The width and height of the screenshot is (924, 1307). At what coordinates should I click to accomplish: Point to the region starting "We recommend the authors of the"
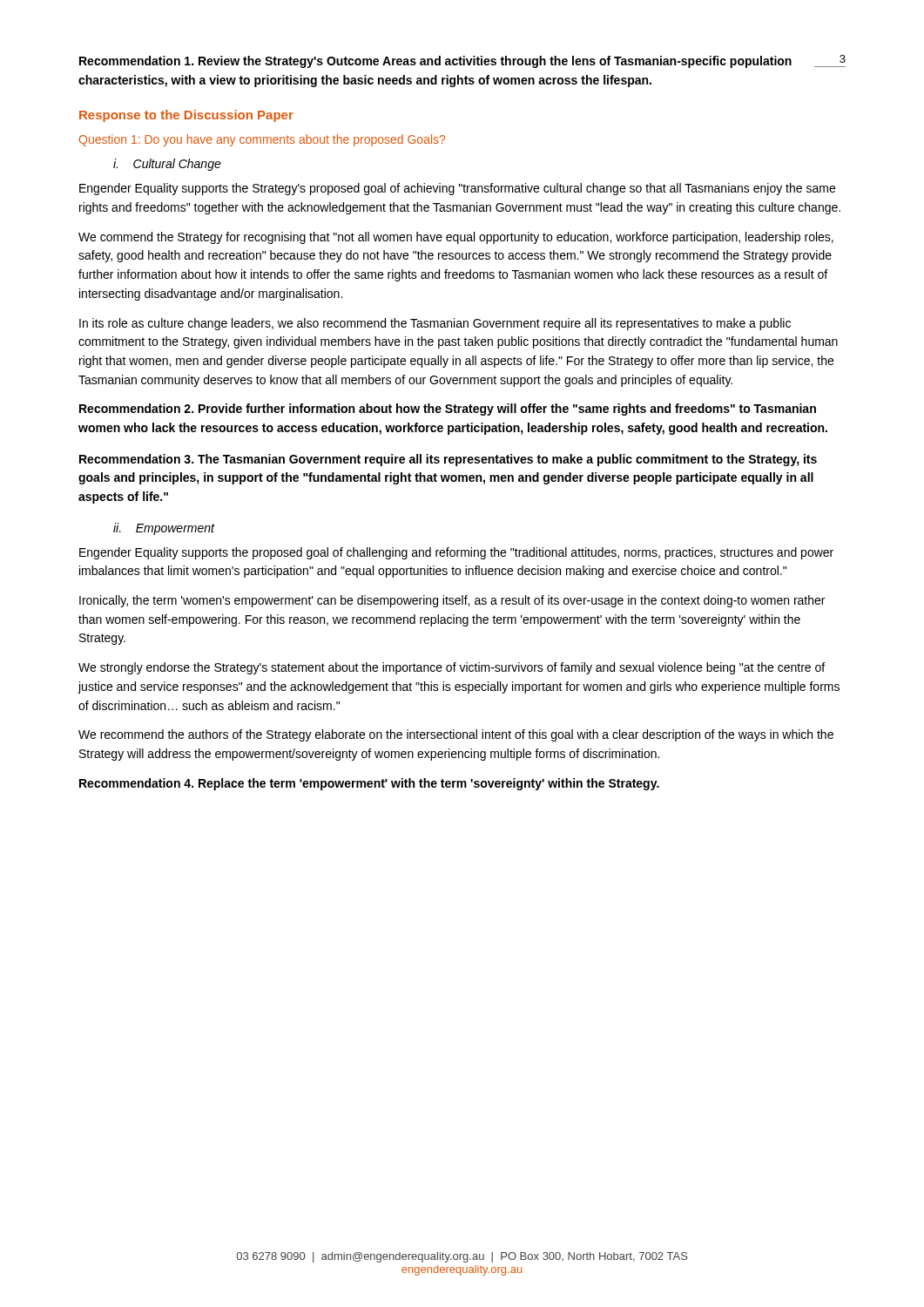(x=456, y=744)
